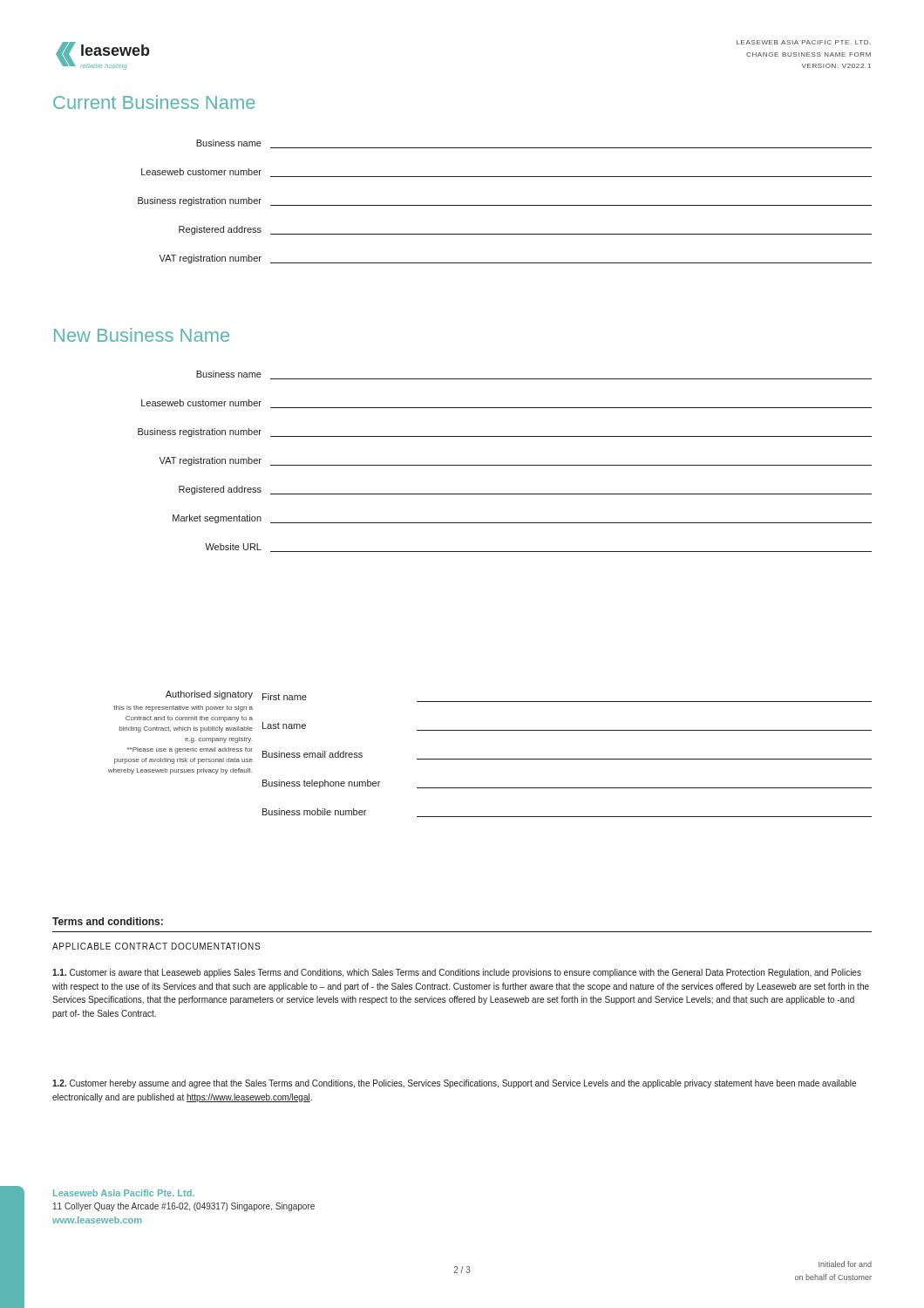This screenshot has height=1308, width=924.
Task: Where does it say "Current Business Name"?
Action: 154,102
